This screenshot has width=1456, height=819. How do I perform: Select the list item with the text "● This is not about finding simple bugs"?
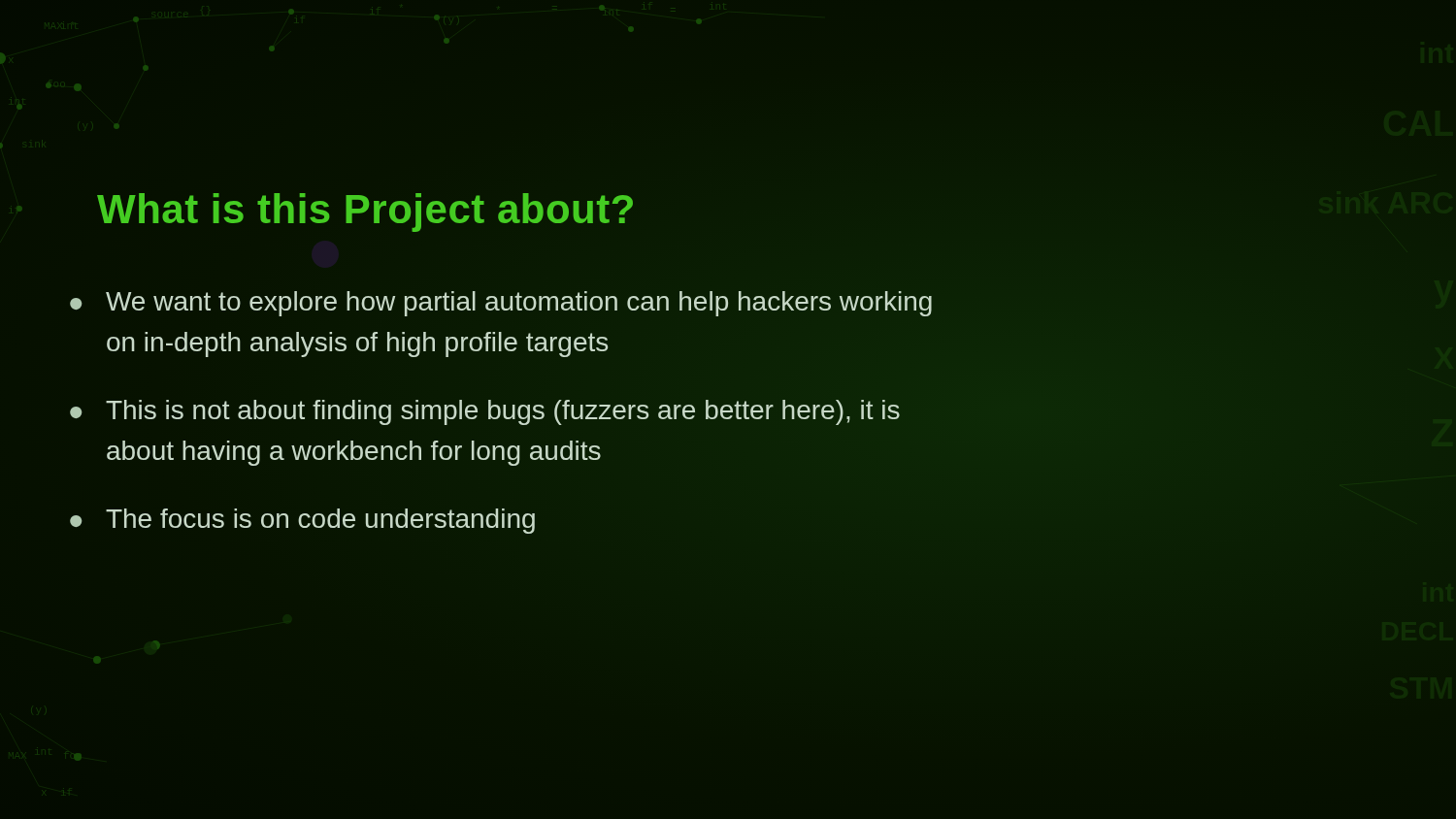[484, 431]
